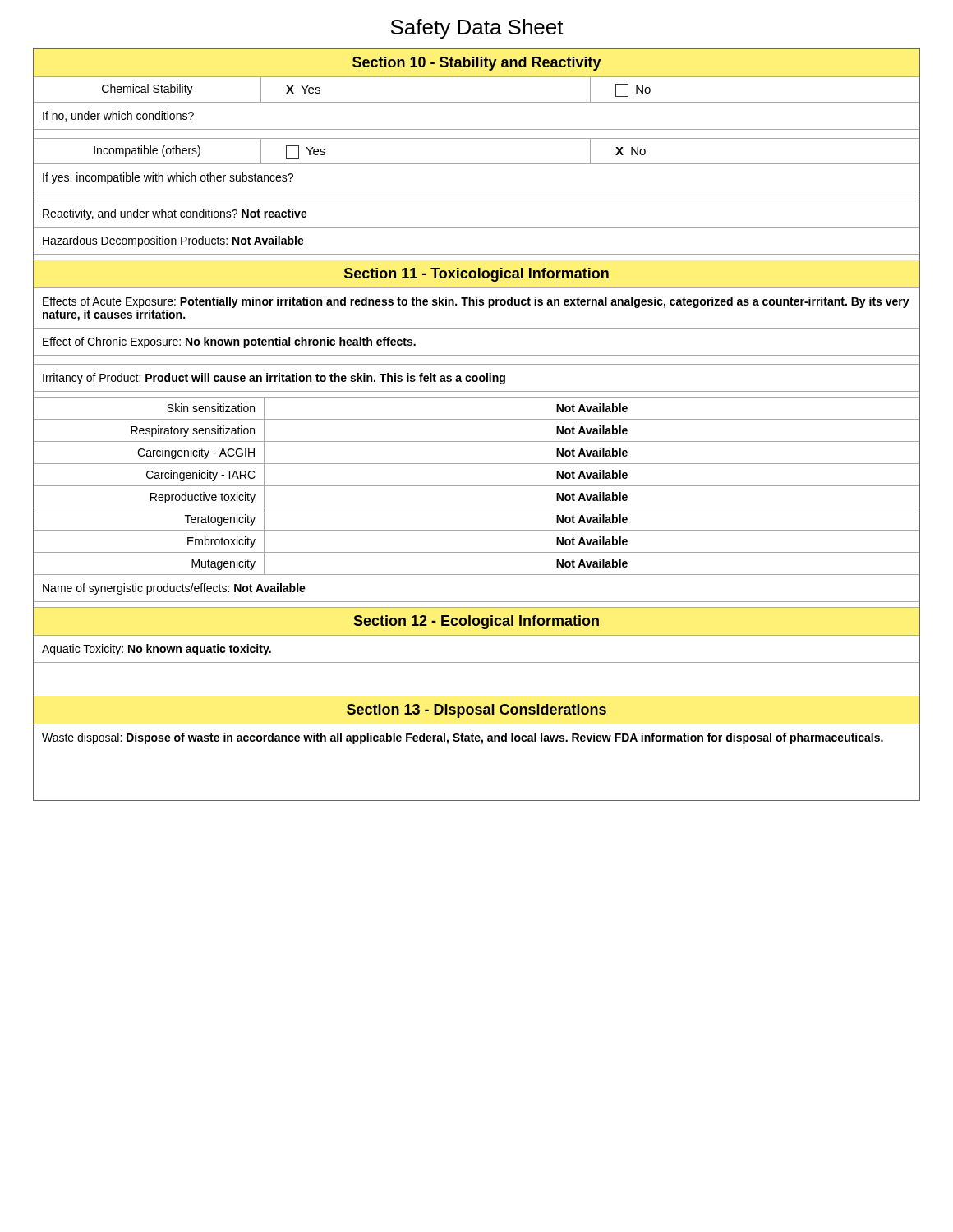Click on the table containing "Skin sensitization Not Available"
Image resolution: width=953 pixels, height=1232 pixels.
[x=476, y=486]
